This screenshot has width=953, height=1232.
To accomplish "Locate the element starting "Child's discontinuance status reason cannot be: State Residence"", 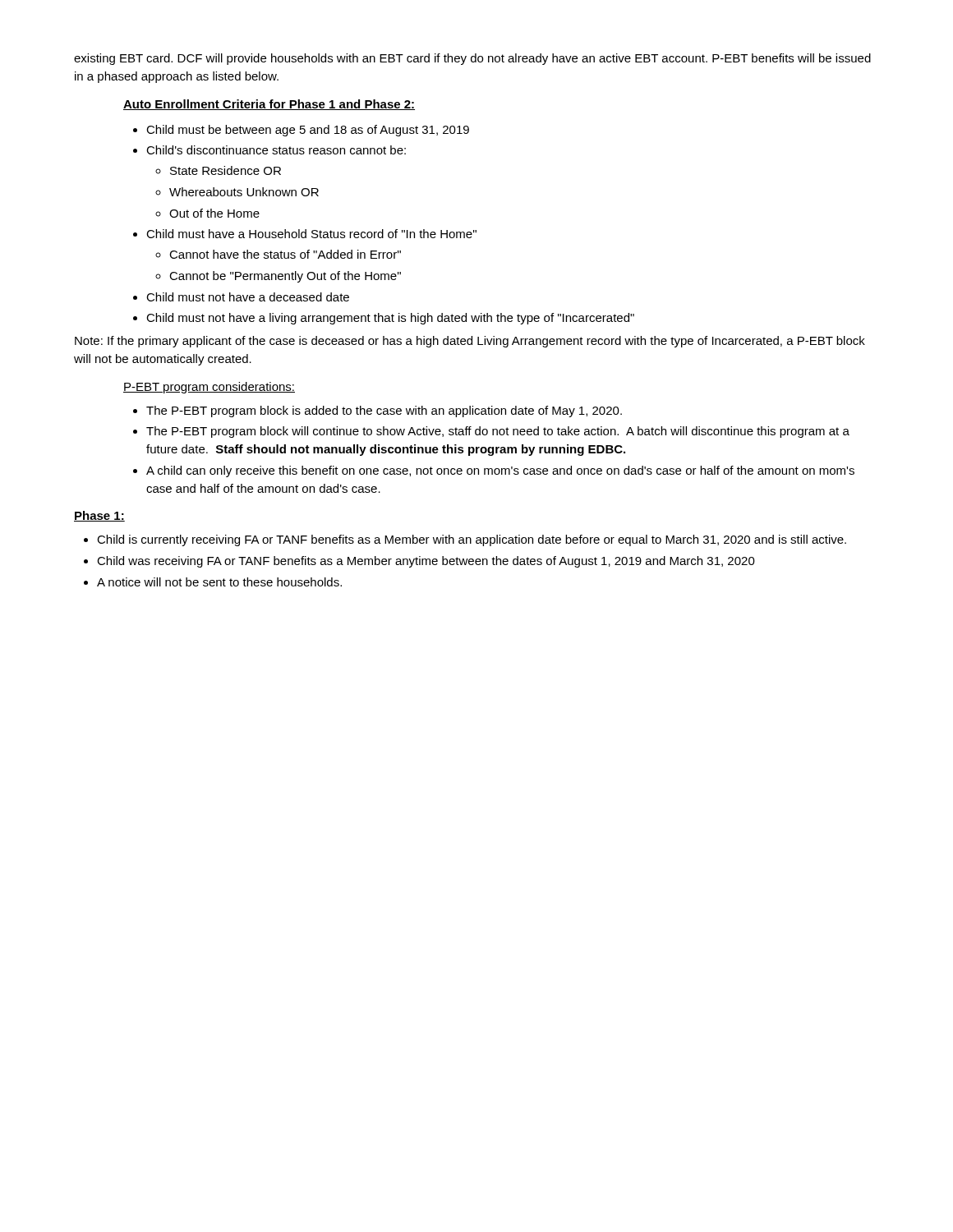I will click(x=276, y=150).
